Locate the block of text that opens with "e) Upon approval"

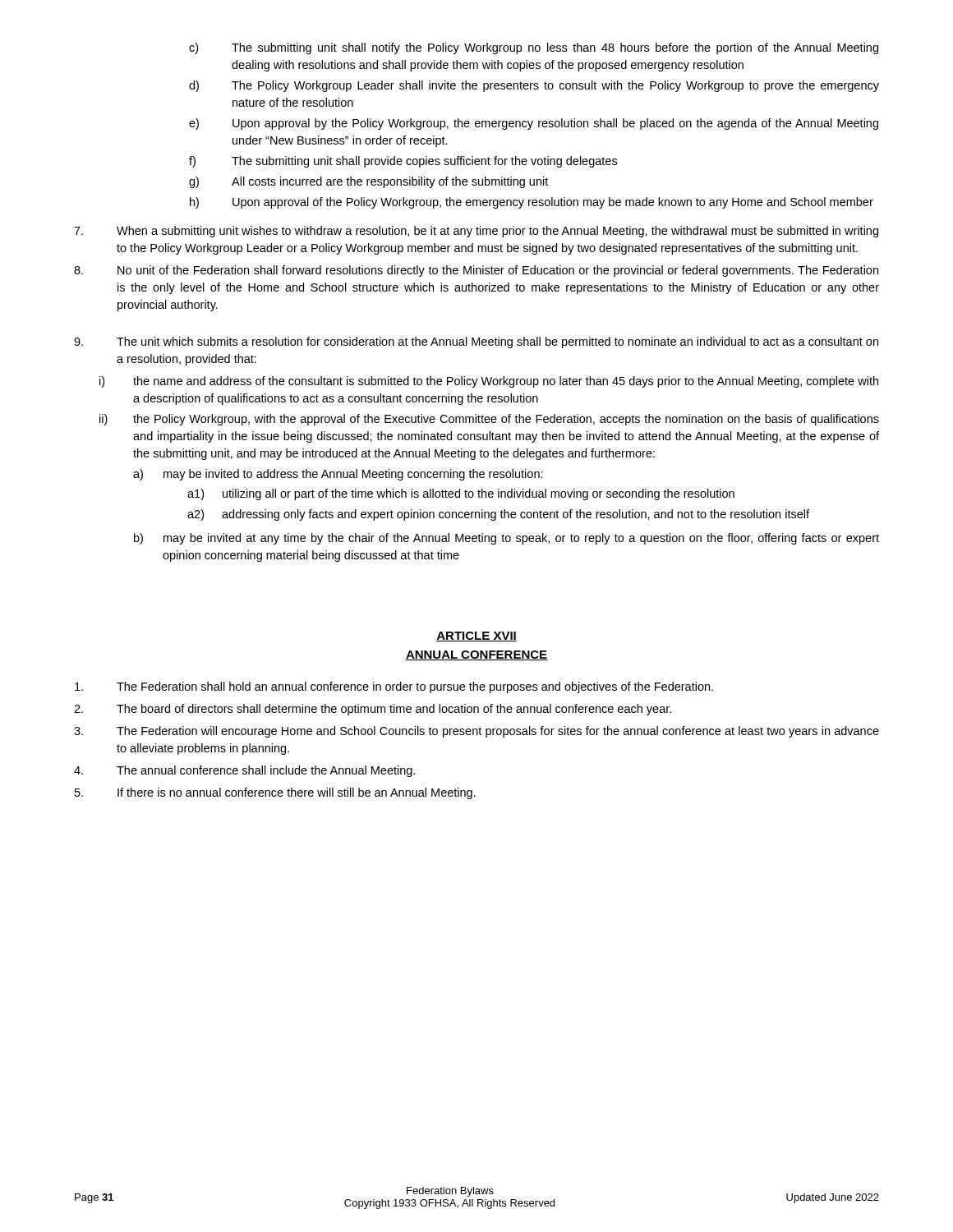click(534, 132)
